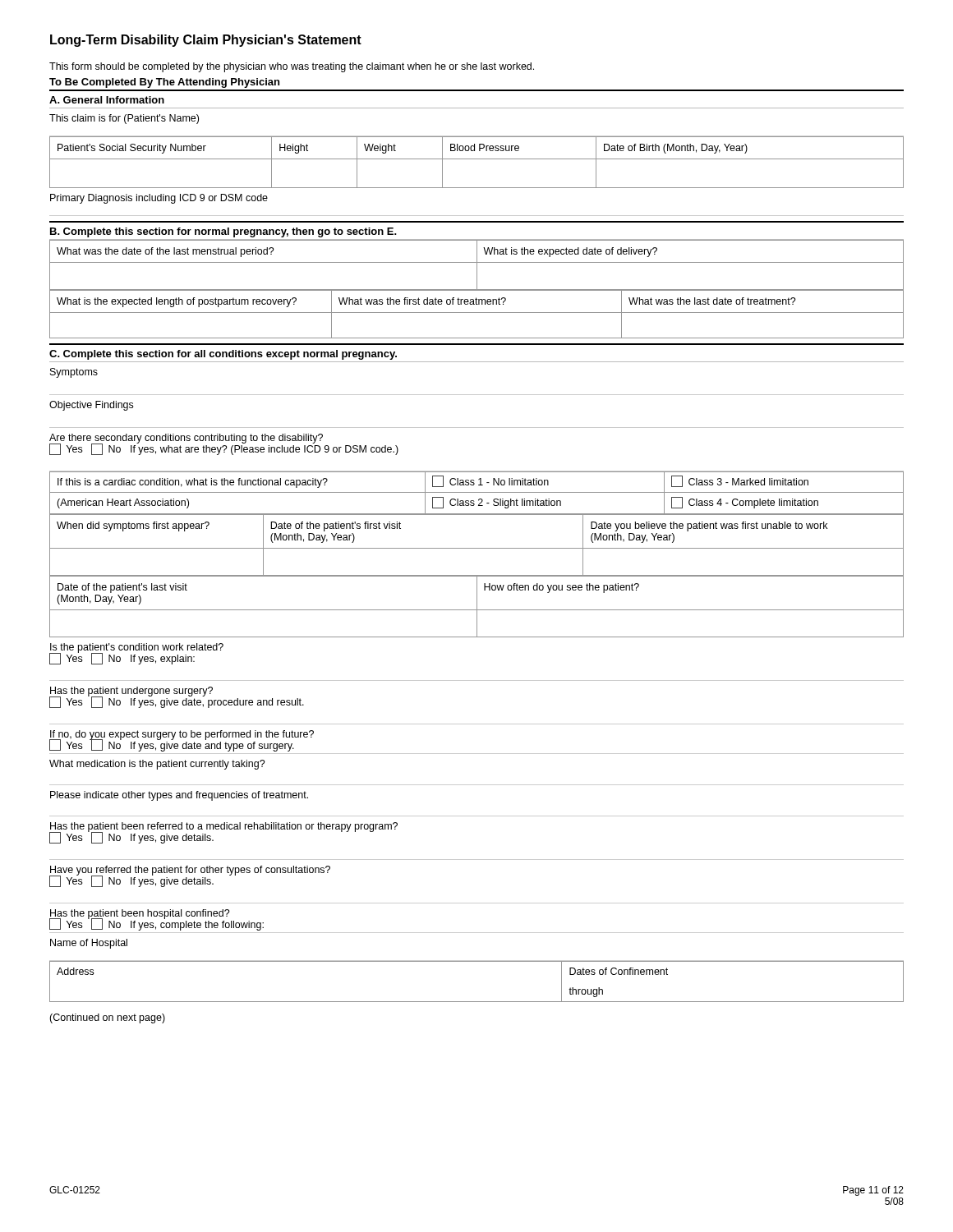The width and height of the screenshot is (953, 1232).
Task: Select the text block that reads "What medication is the patient"
Action: [157, 764]
